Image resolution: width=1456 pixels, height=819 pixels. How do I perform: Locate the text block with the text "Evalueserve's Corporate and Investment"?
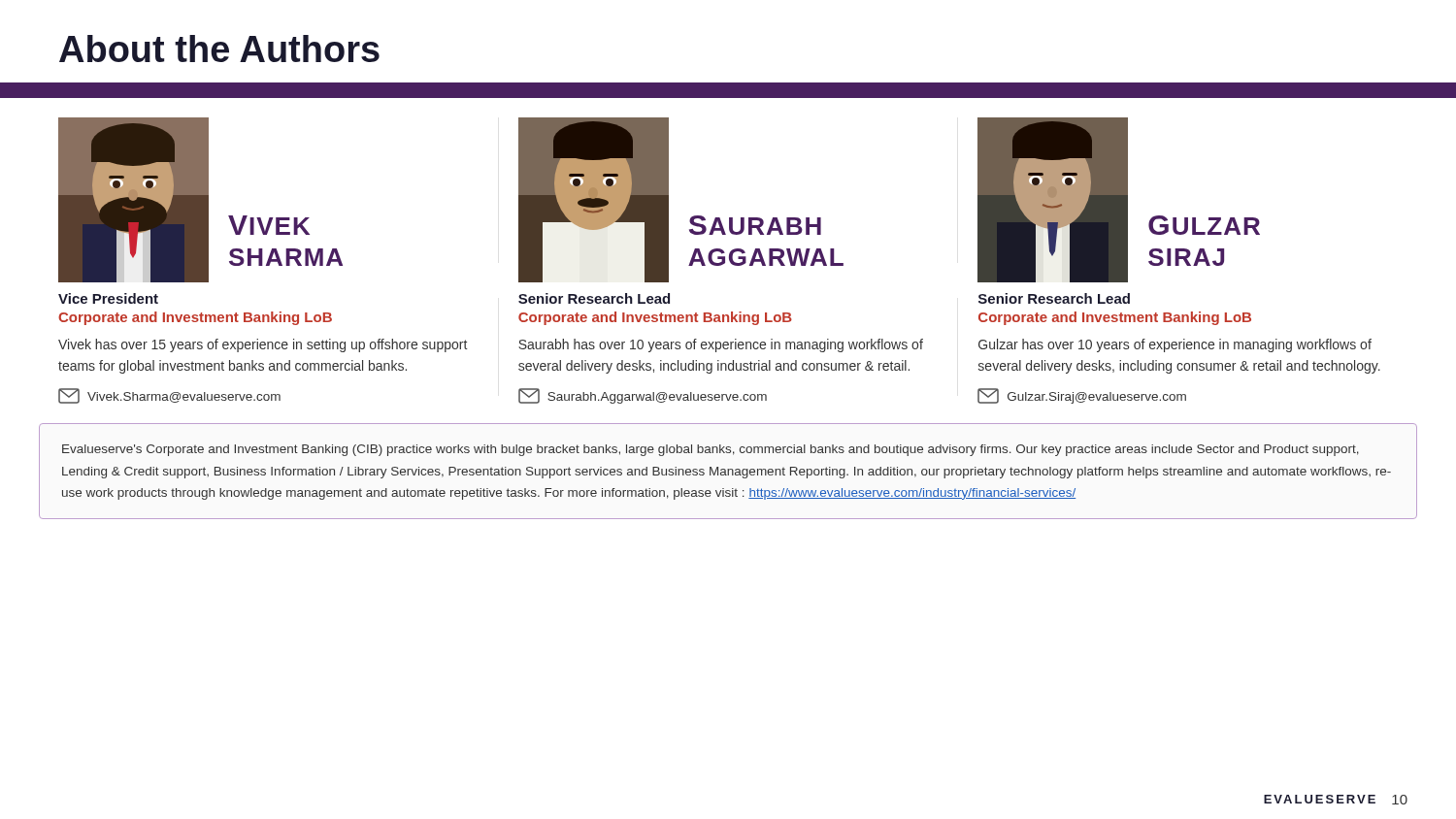tap(726, 471)
